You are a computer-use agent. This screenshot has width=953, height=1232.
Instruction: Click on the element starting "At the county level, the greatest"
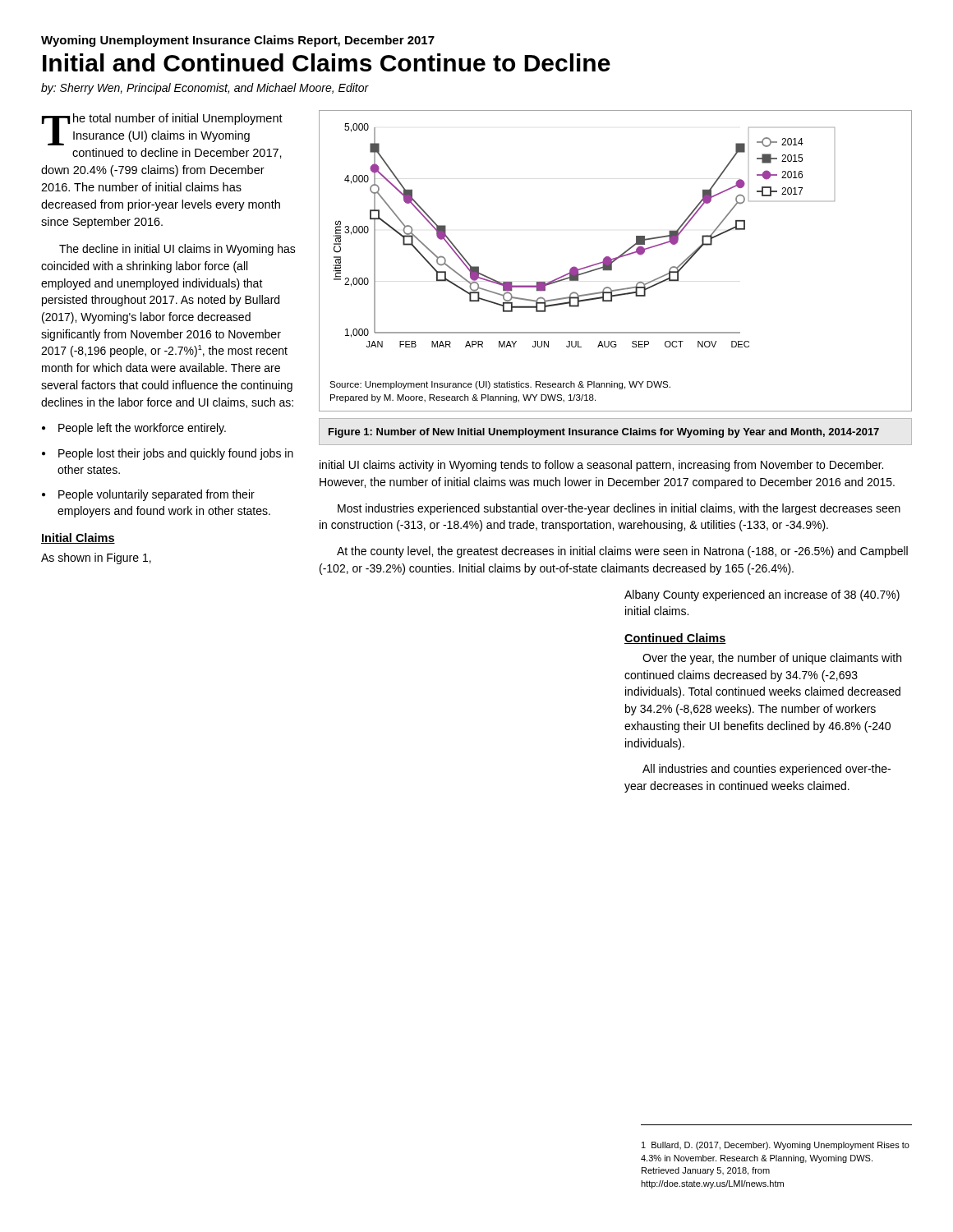click(x=614, y=560)
